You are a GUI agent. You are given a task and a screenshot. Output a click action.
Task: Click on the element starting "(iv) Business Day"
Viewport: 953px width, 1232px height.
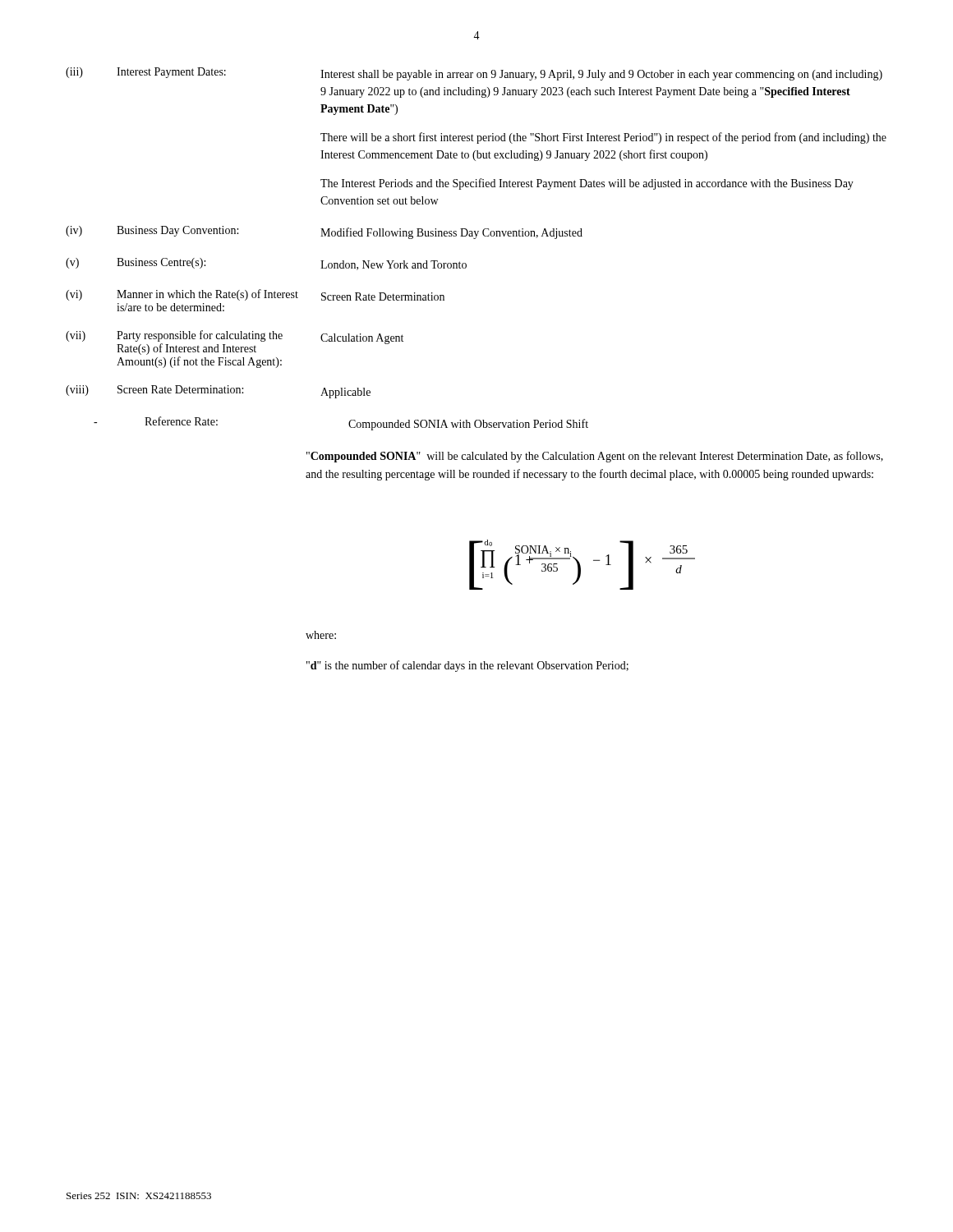point(476,233)
